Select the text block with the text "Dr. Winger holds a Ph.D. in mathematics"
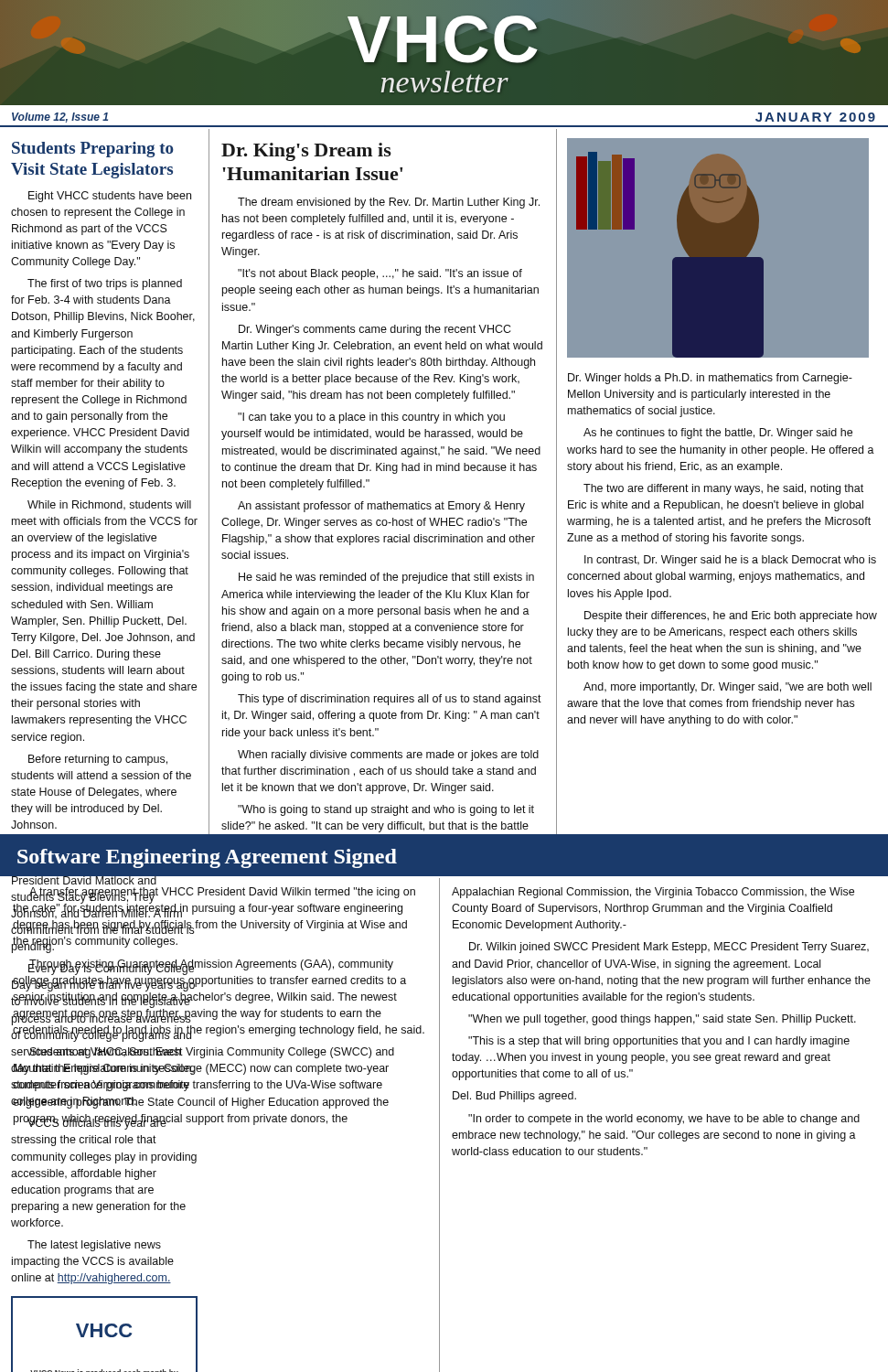The width and height of the screenshot is (888, 1372). point(722,549)
